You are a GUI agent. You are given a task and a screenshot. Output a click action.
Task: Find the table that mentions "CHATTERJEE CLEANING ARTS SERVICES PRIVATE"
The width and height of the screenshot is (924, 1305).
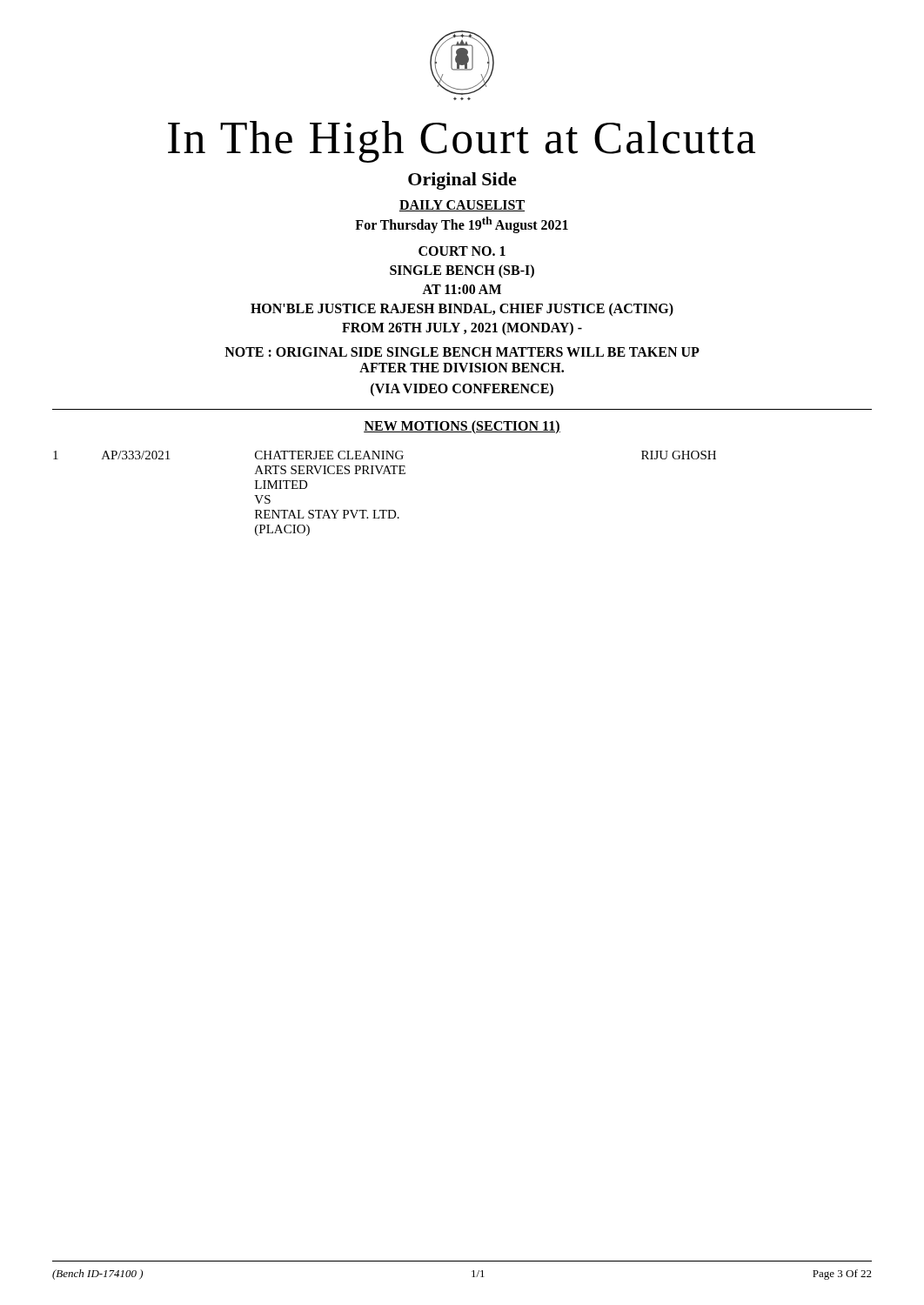pos(462,492)
